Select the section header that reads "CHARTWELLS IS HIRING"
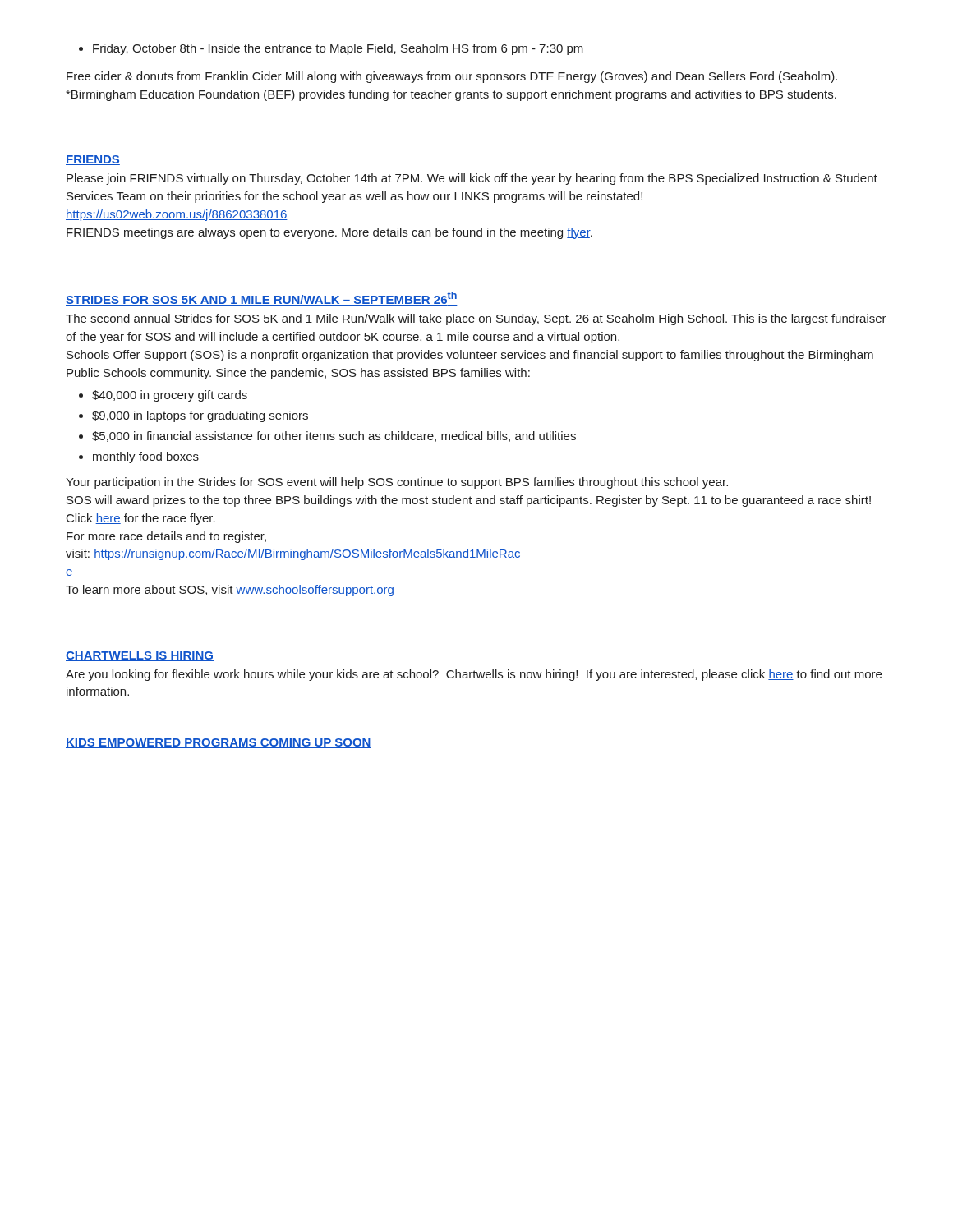953x1232 pixels. tap(140, 655)
